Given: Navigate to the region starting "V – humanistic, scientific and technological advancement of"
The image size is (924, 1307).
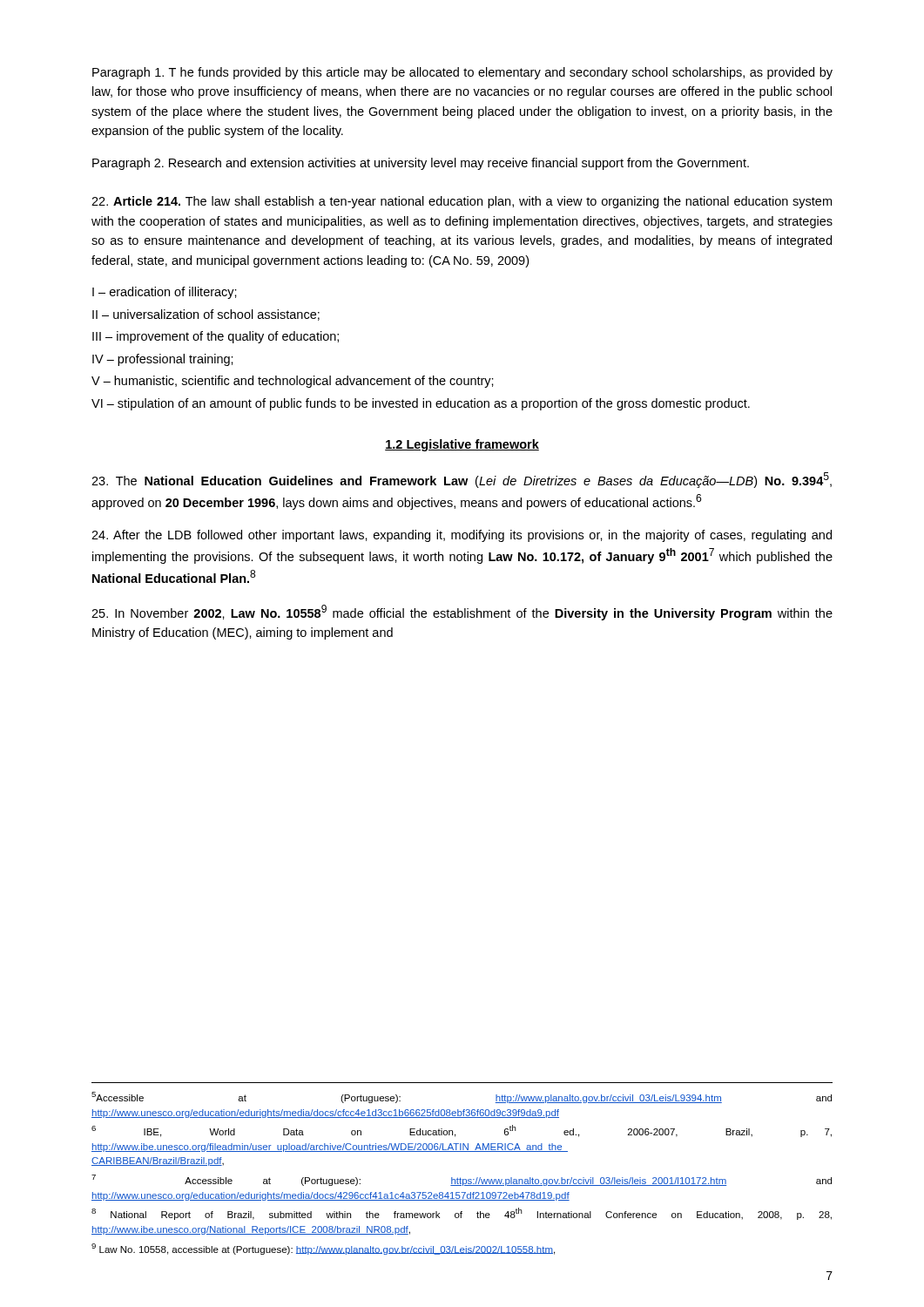Looking at the screenshot, I should pos(293,381).
